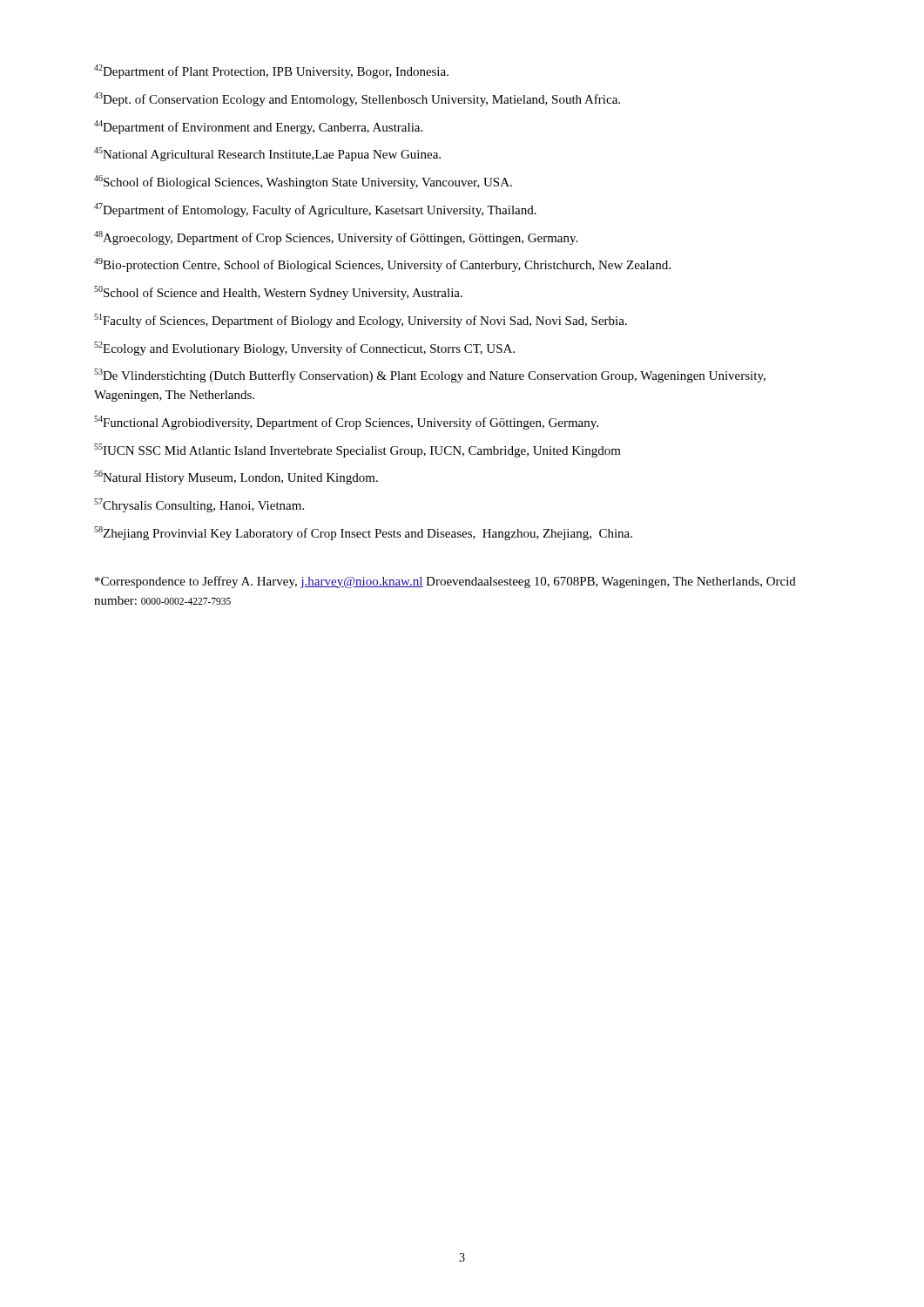Click on the footnote containing "46School of Biological Sciences, Washington State University, Vancouver,"
This screenshot has width=924, height=1307.
click(x=303, y=181)
